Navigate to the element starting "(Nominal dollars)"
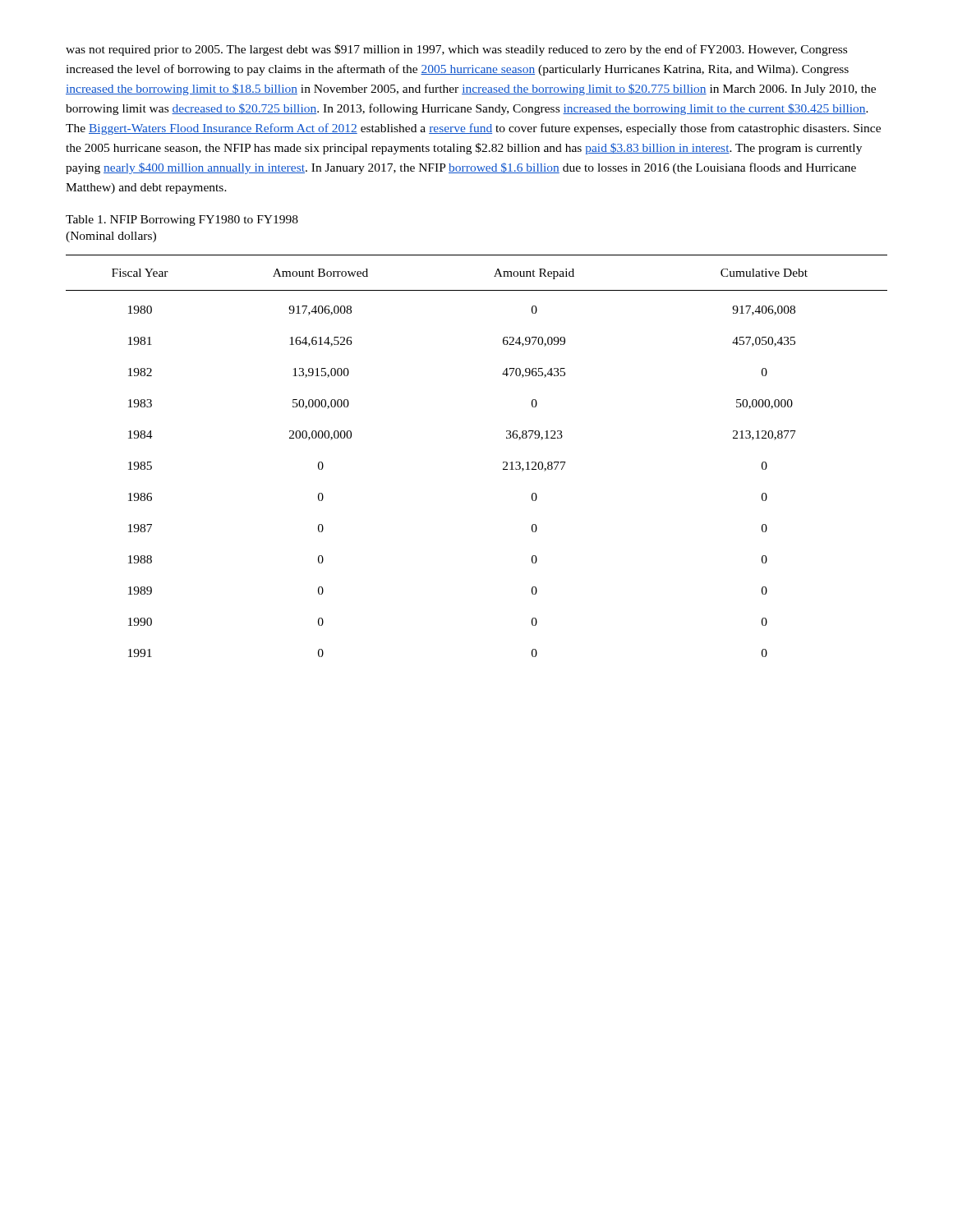This screenshot has width=953, height=1232. pyautogui.click(x=111, y=235)
